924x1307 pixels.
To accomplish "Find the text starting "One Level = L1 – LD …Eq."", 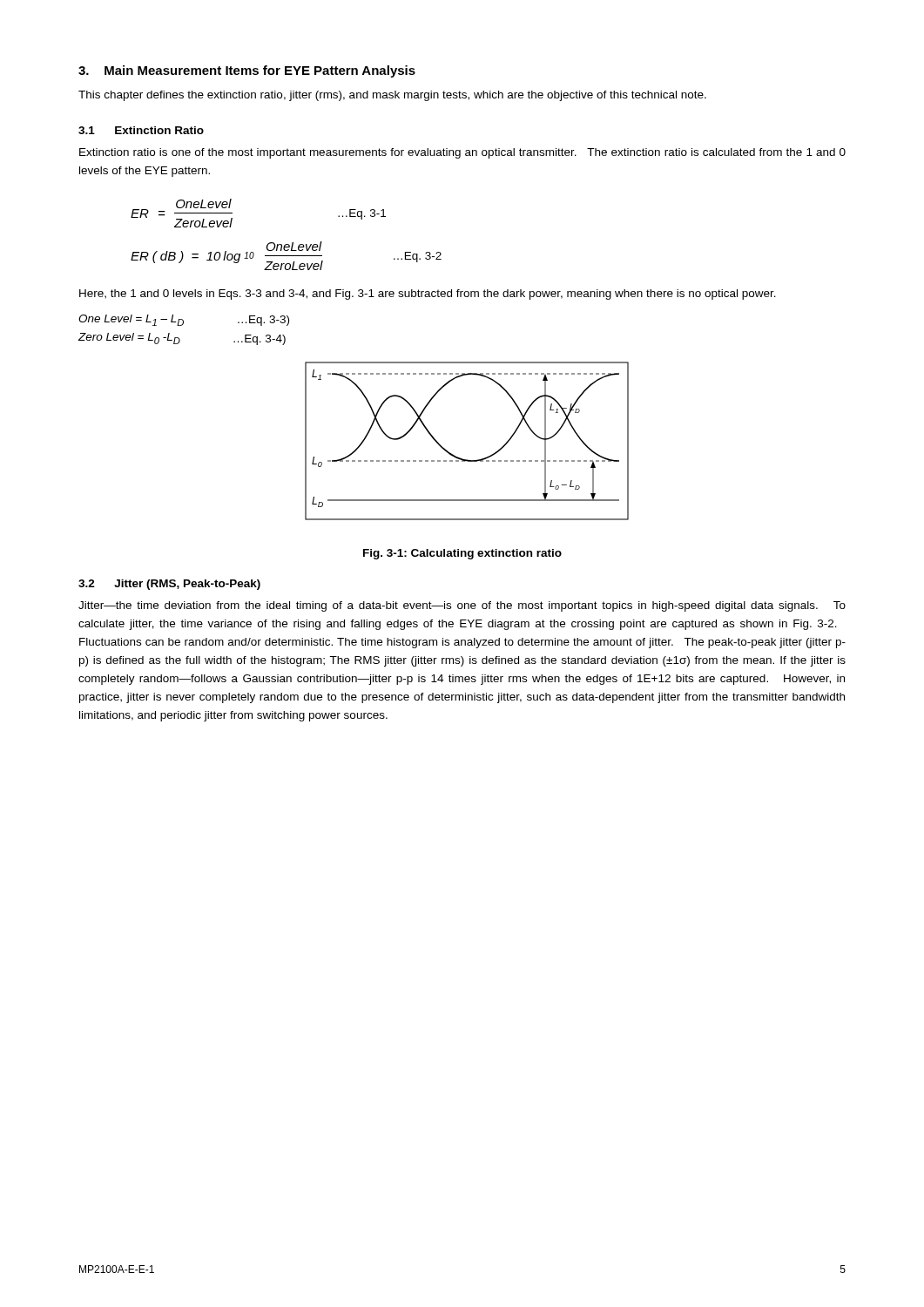I will click(x=184, y=319).
